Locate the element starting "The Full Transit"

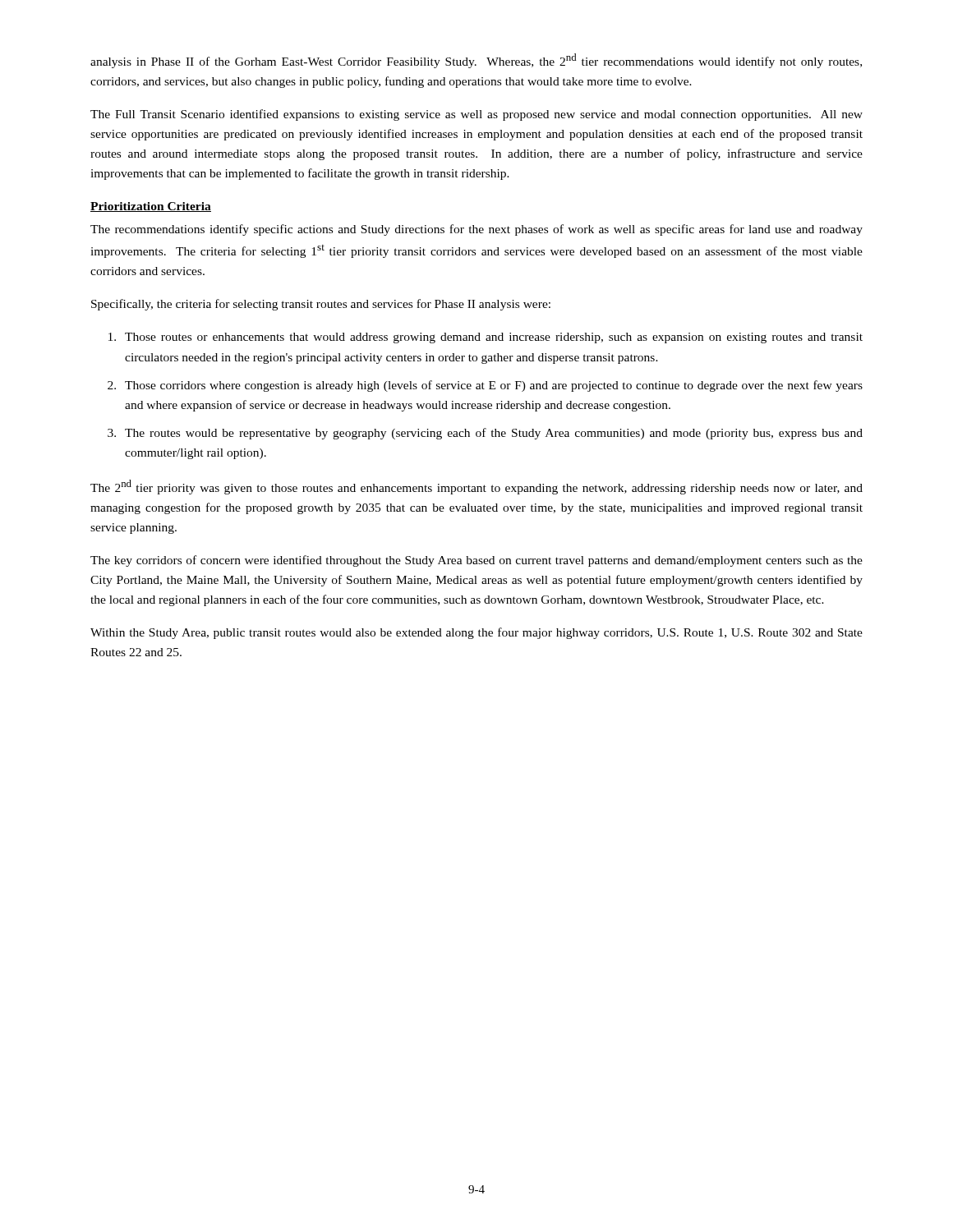[476, 144]
